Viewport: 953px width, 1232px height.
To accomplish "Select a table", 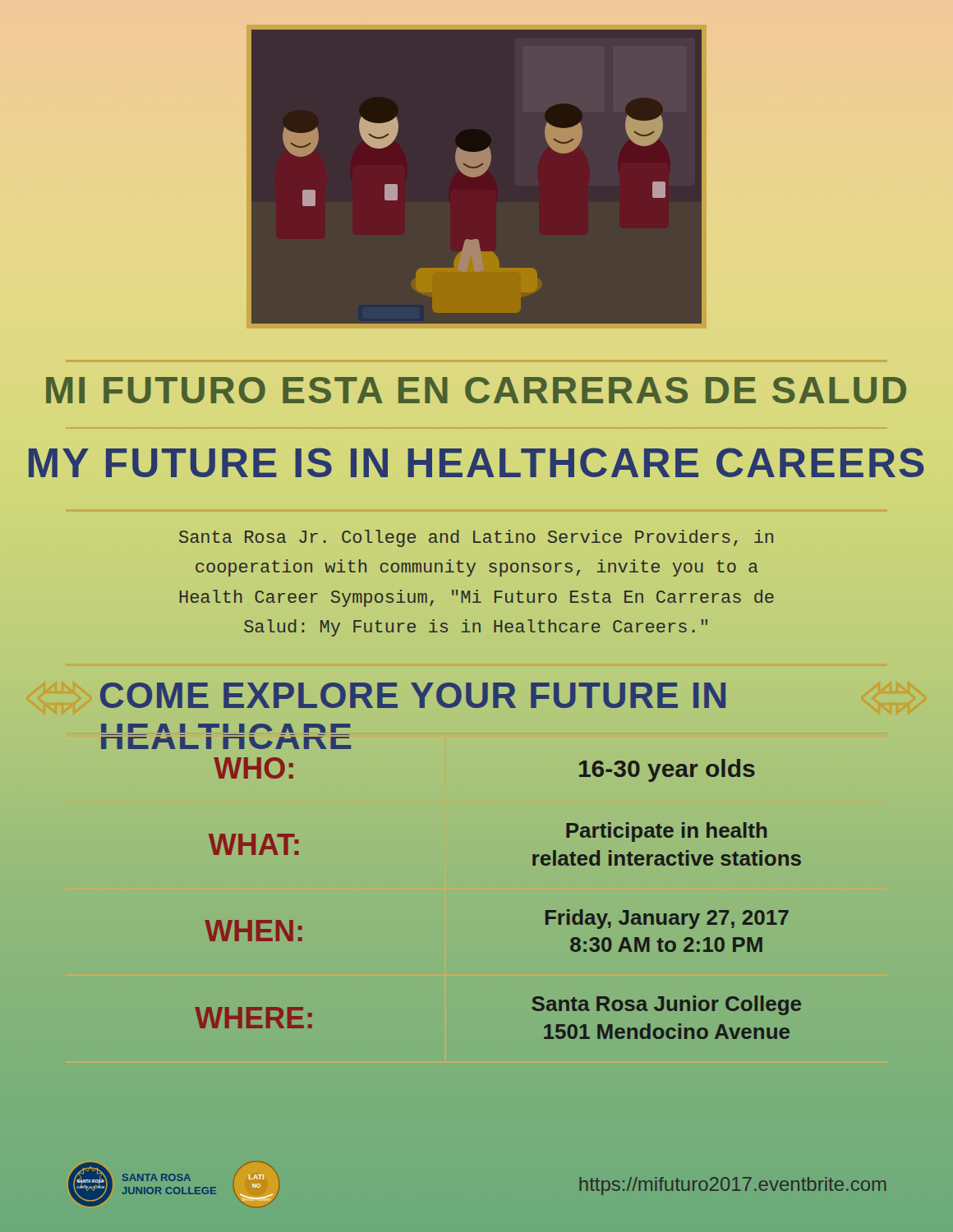I will click(476, 899).
